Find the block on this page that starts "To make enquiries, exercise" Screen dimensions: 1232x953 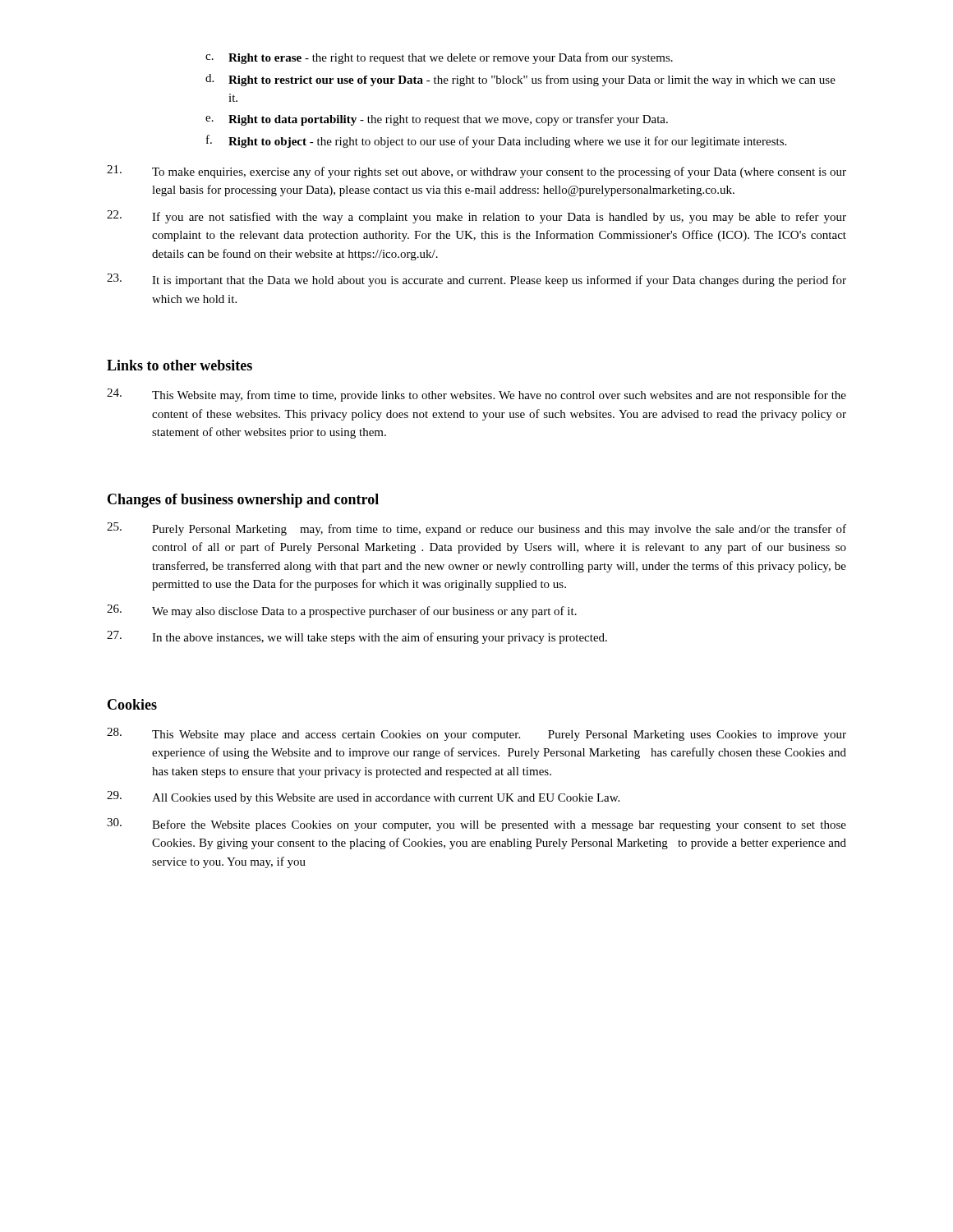476,181
